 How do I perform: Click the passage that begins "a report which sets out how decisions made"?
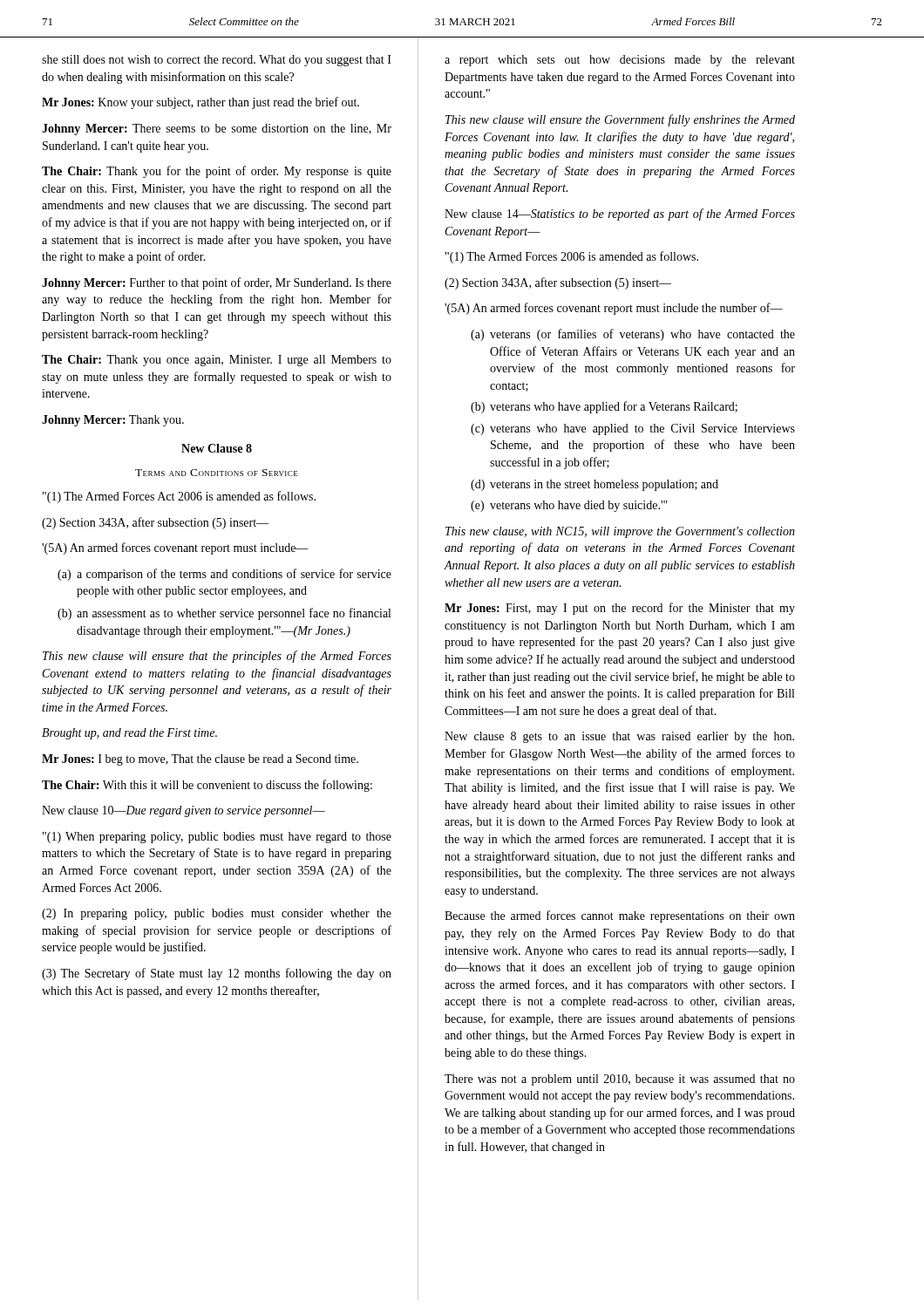(x=620, y=77)
